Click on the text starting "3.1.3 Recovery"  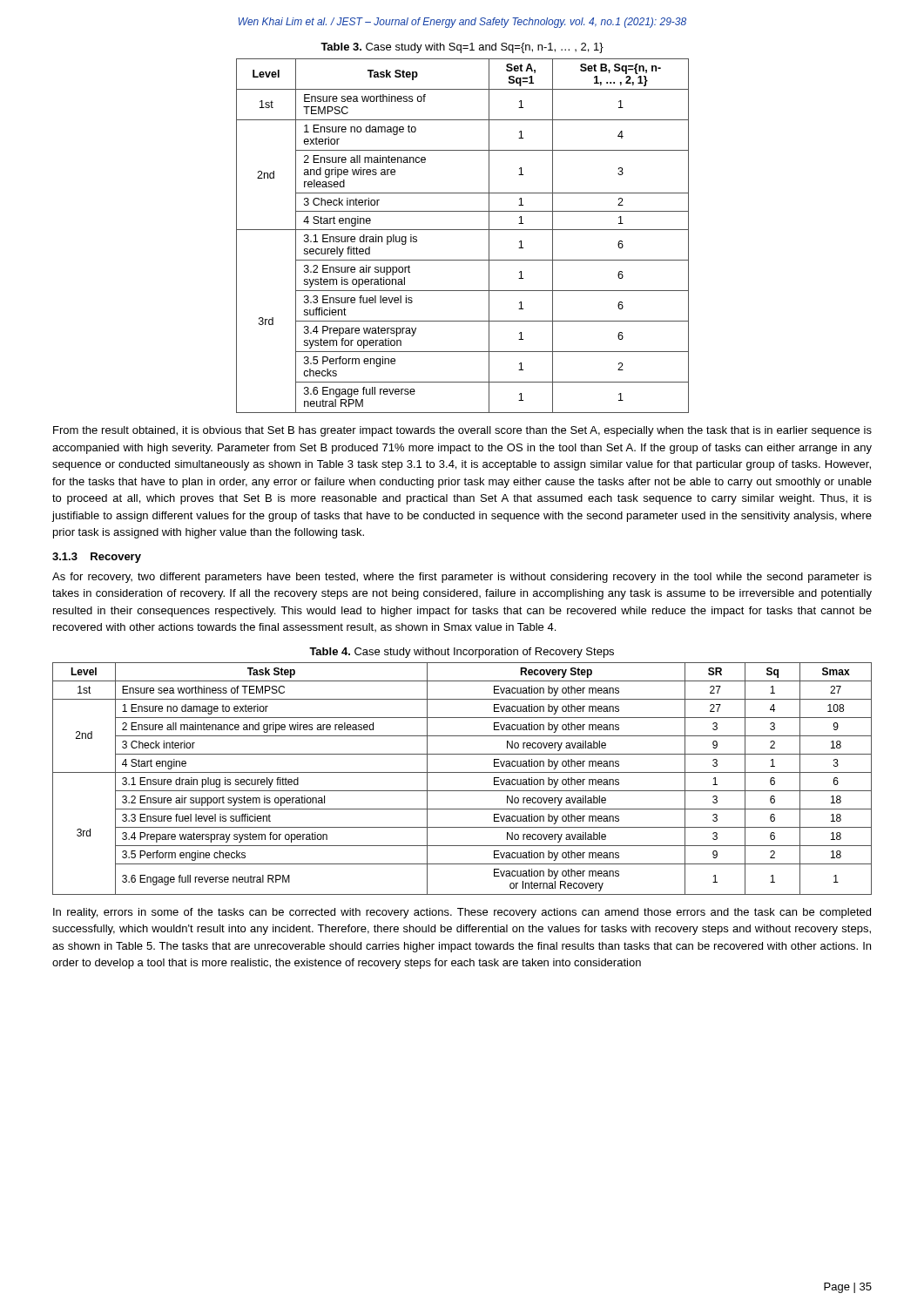97,556
